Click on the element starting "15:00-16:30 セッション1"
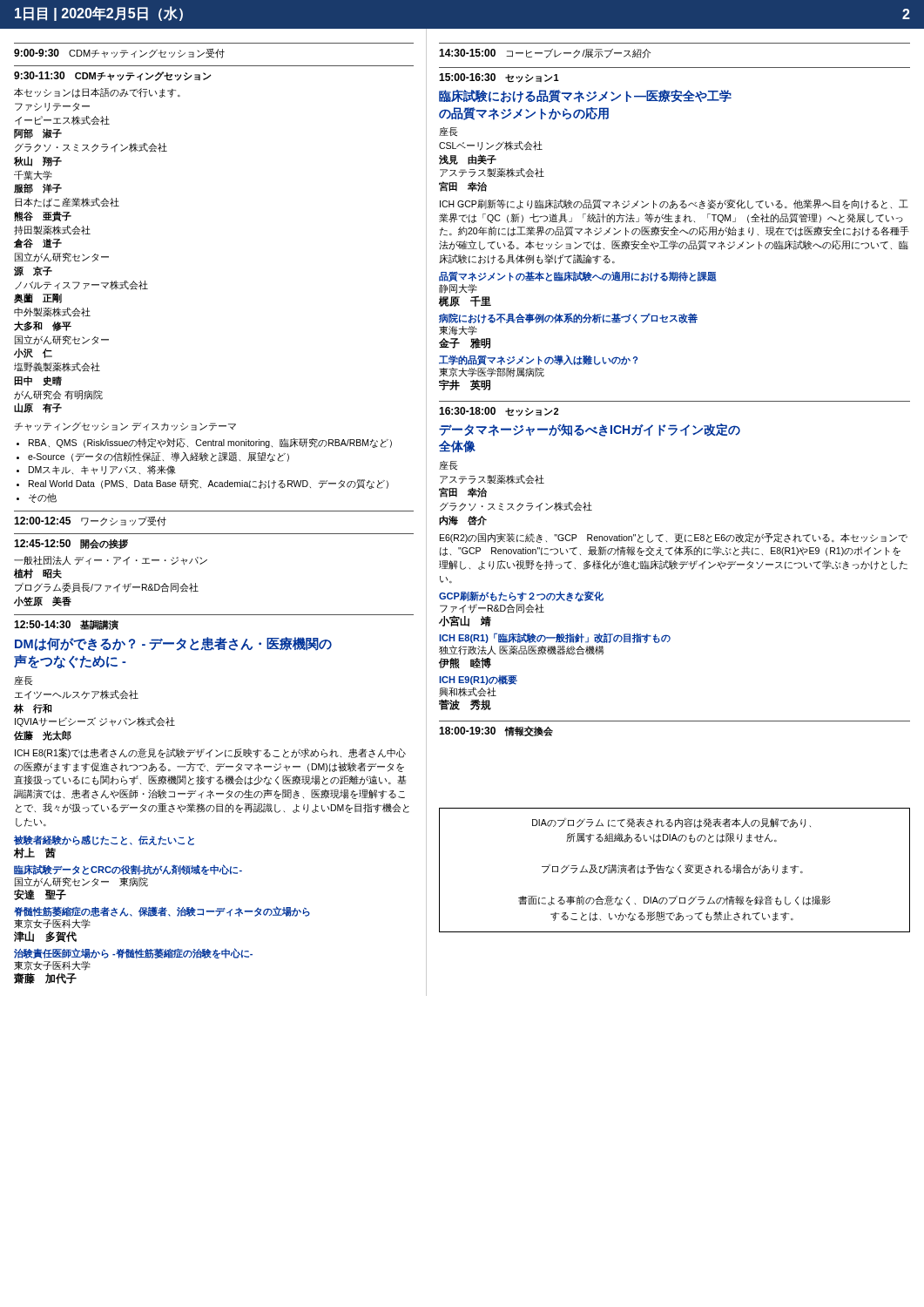 (499, 78)
